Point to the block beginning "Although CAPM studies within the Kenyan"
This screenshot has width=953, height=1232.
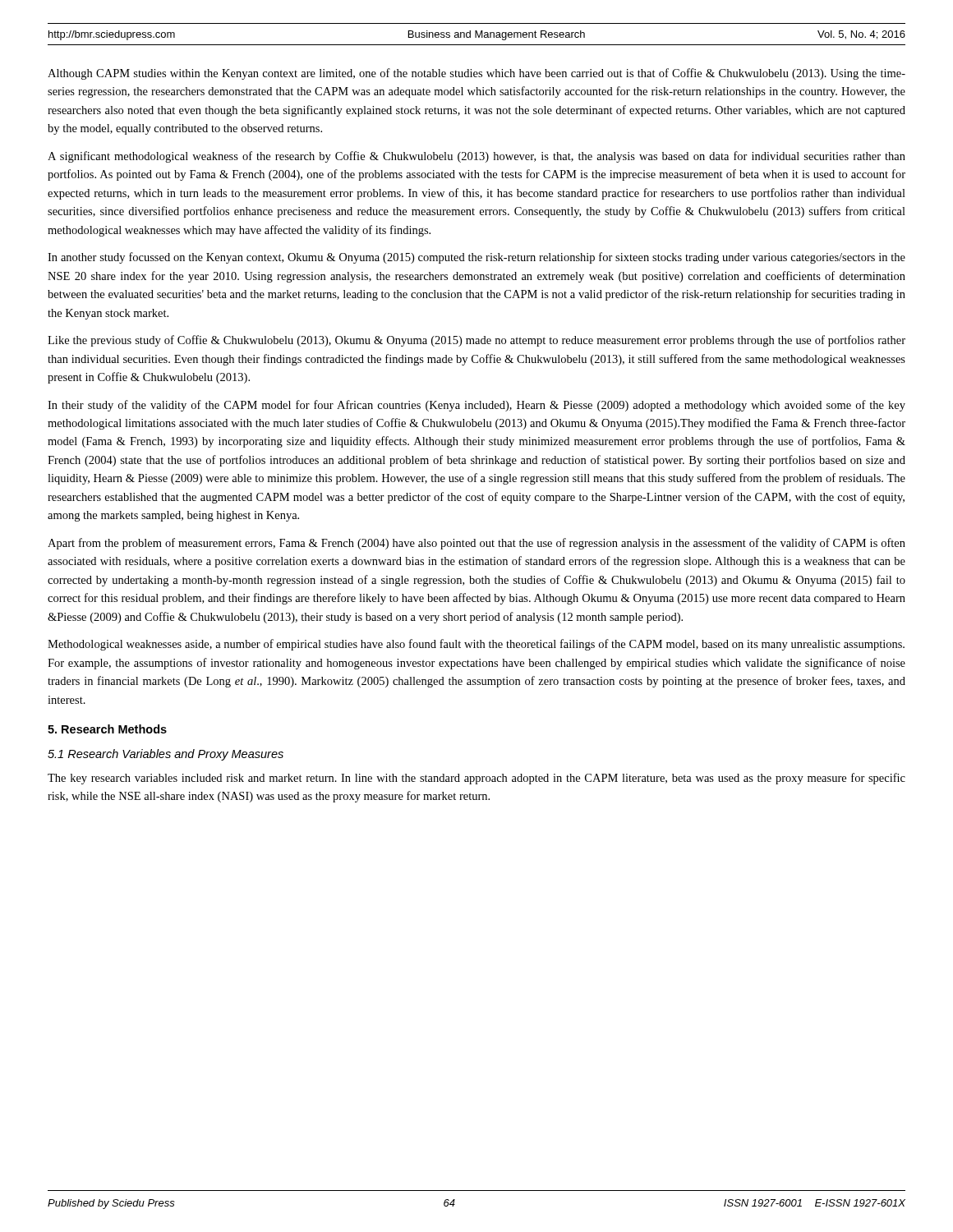point(476,101)
